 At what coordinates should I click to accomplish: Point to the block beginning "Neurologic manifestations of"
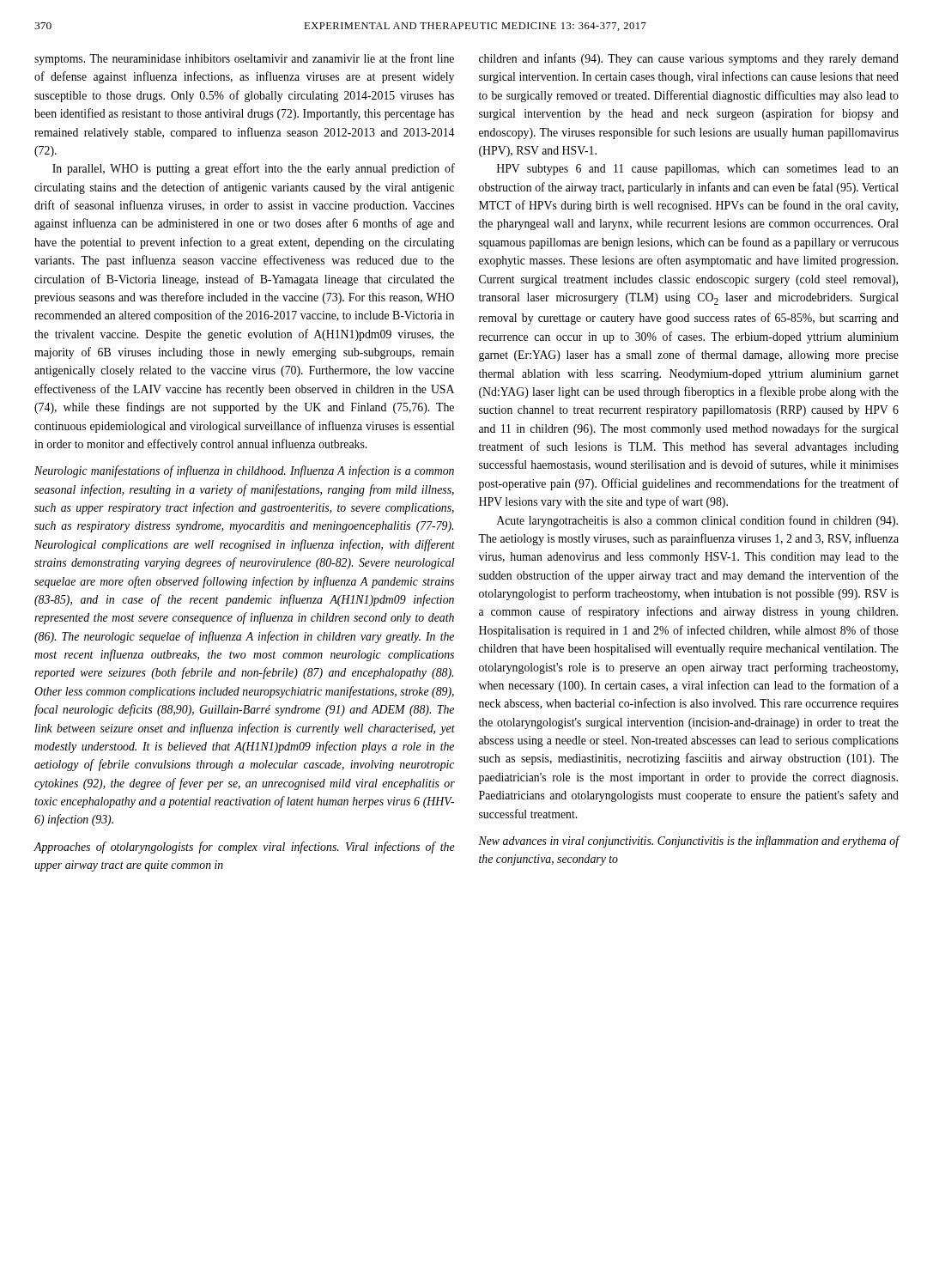pyautogui.click(x=244, y=646)
